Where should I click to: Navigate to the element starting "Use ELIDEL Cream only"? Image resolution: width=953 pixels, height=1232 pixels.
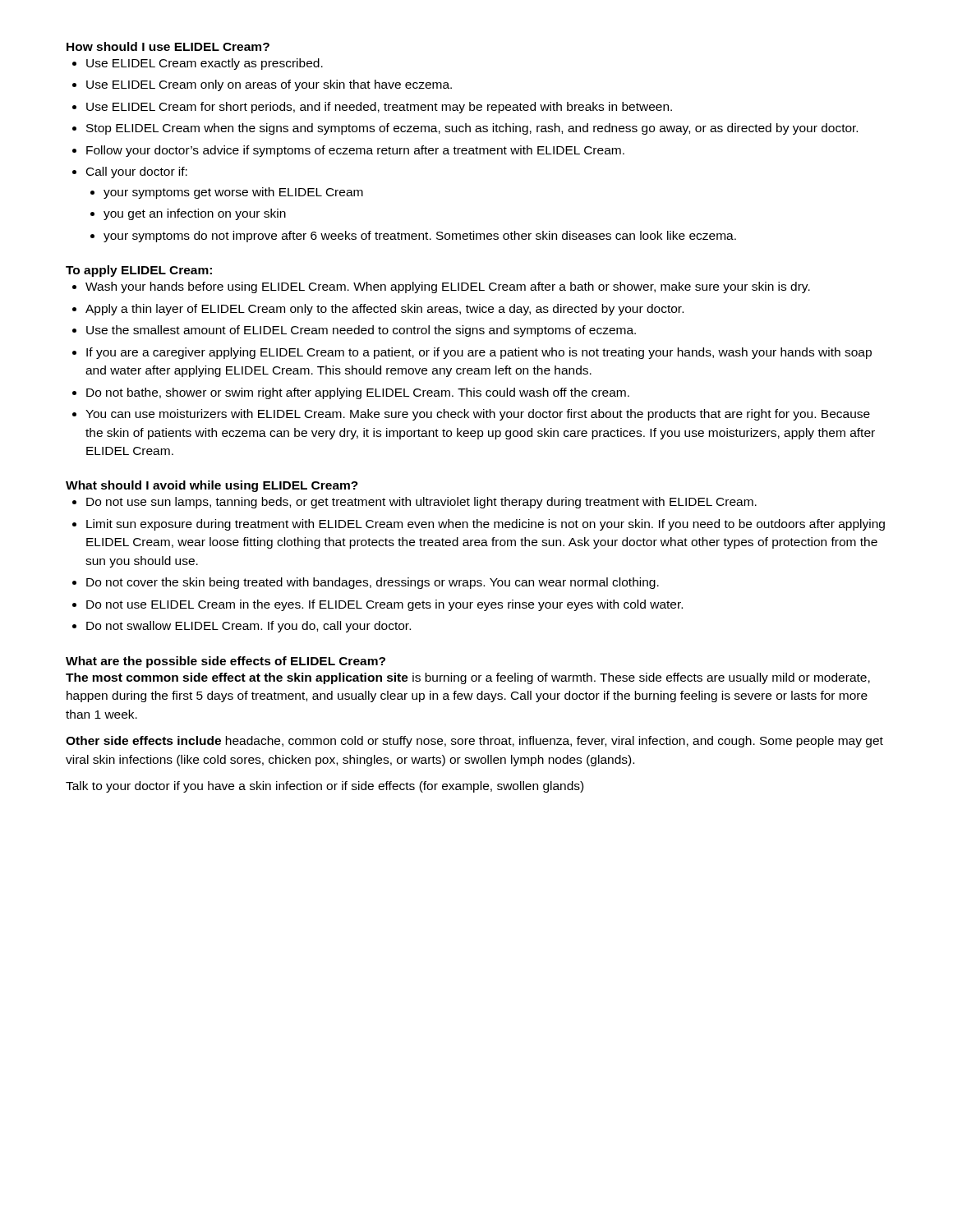pos(269,85)
